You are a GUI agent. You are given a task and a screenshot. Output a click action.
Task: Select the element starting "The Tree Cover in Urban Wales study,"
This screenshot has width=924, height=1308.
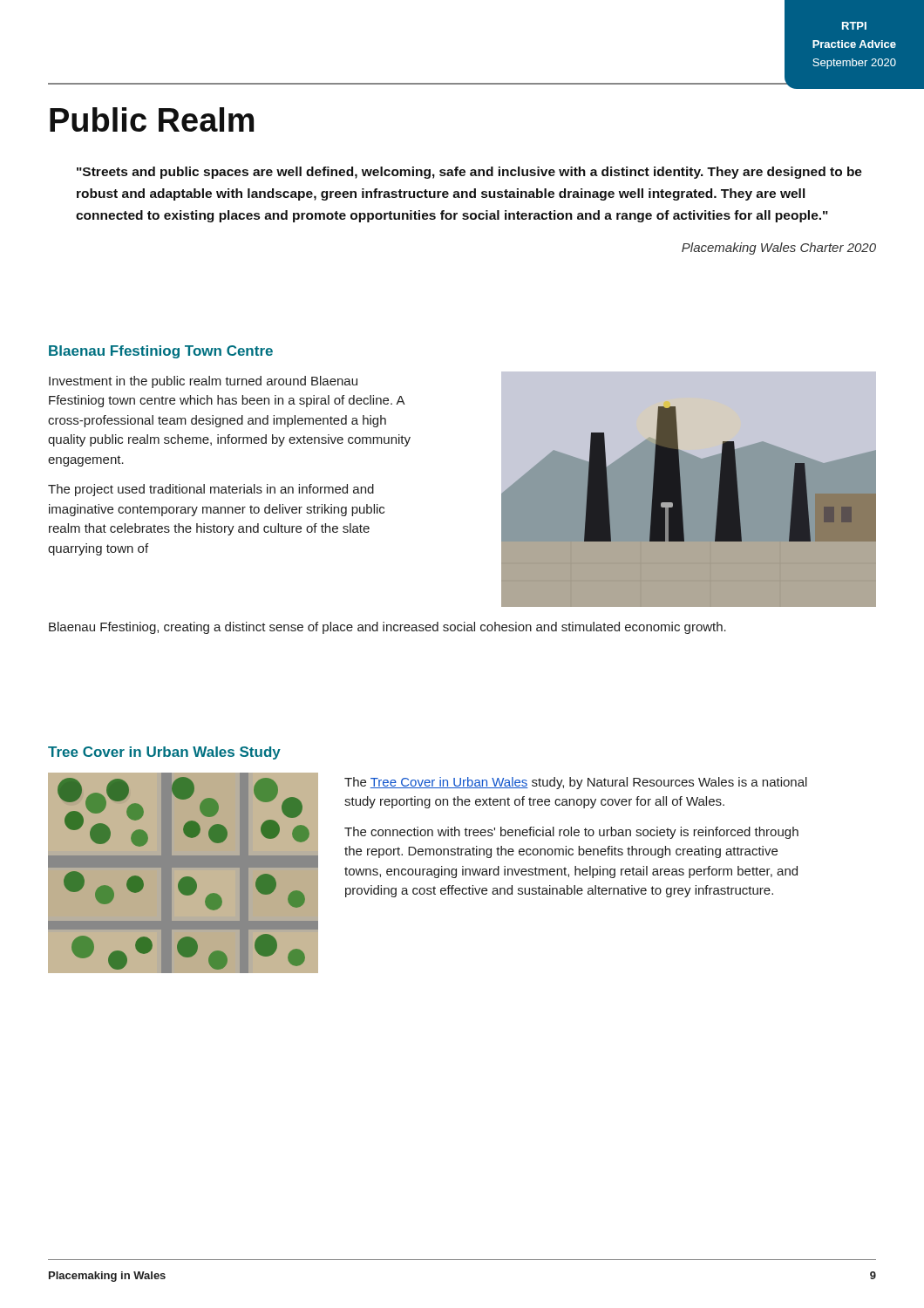click(582, 836)
